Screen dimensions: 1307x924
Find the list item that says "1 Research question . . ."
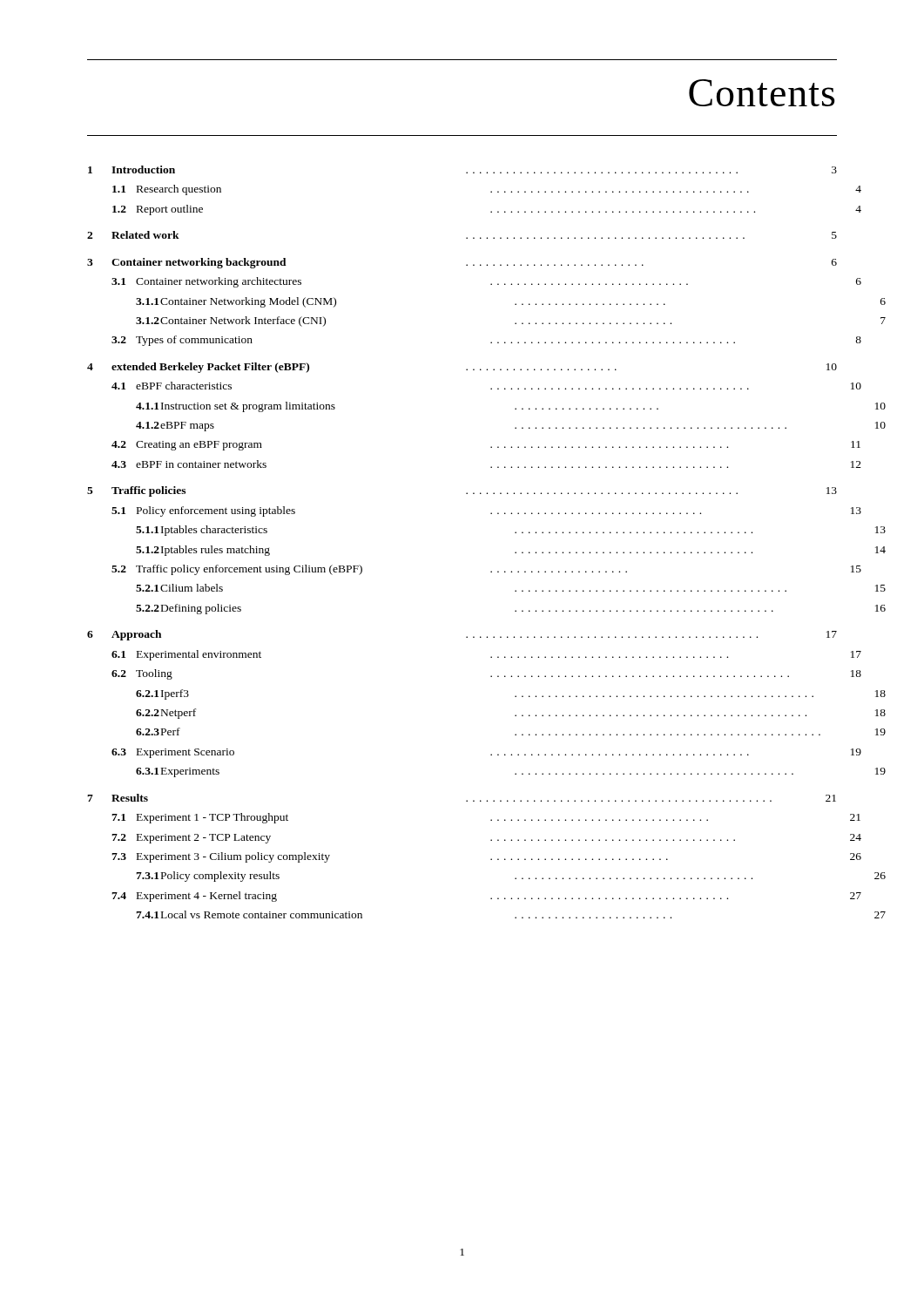(x=486, y=190)
